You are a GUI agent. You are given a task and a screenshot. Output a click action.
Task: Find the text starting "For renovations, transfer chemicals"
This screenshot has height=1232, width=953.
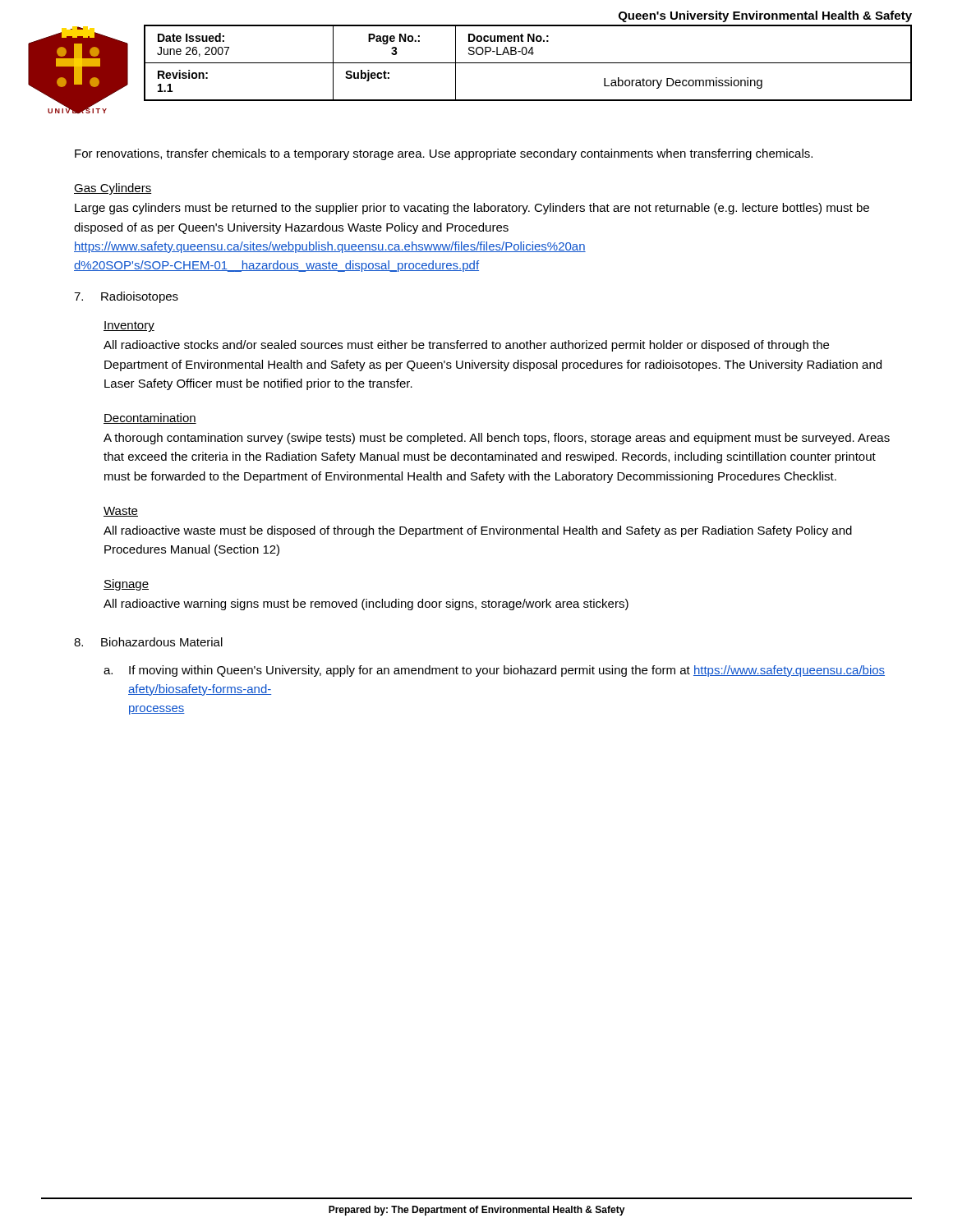[444, 153]
